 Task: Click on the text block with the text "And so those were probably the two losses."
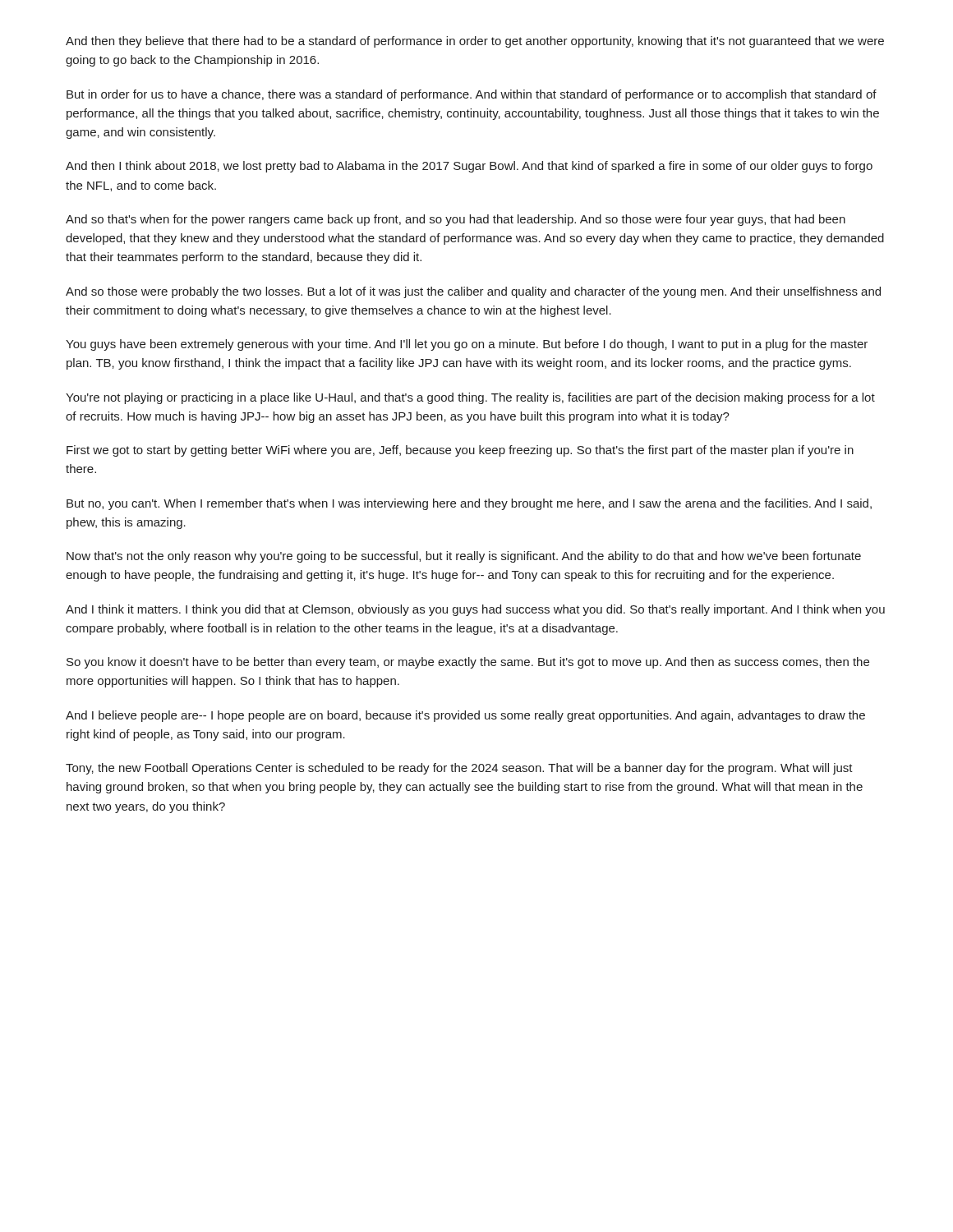(474, 300)
